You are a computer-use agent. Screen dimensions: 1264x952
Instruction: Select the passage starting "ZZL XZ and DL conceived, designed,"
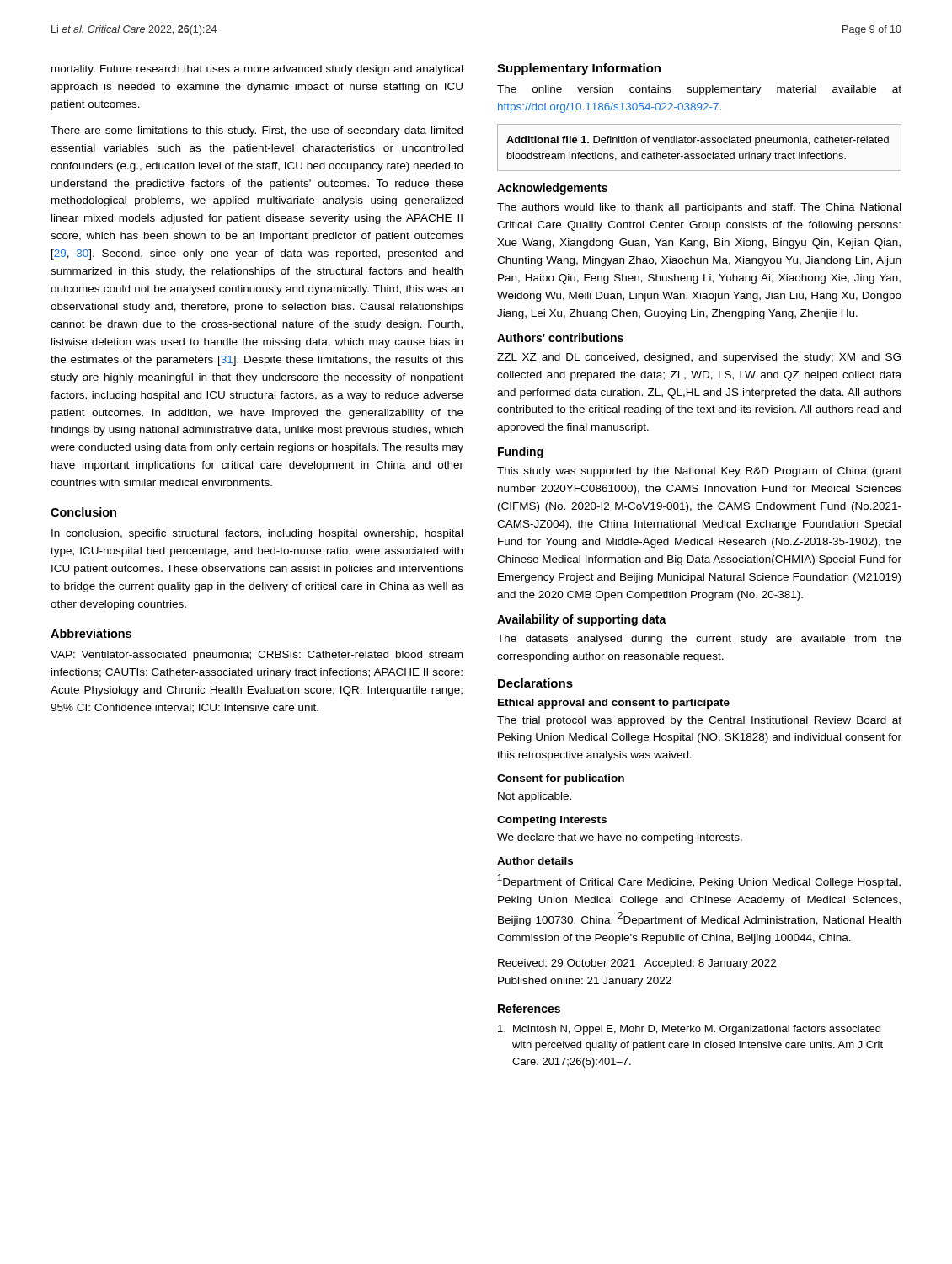click(x=699, y=393)
